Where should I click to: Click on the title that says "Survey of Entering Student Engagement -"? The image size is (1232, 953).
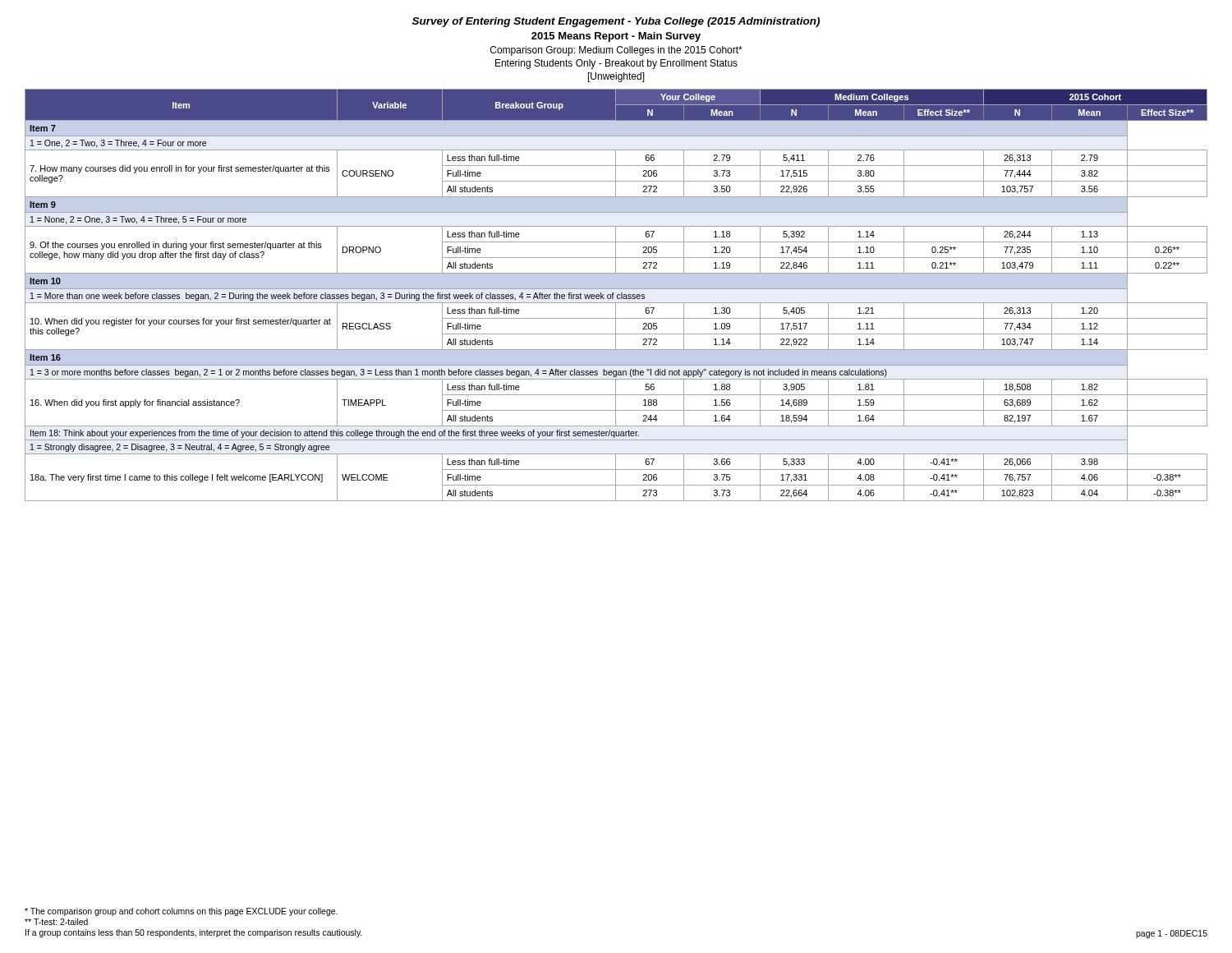(x=616, y=21)
